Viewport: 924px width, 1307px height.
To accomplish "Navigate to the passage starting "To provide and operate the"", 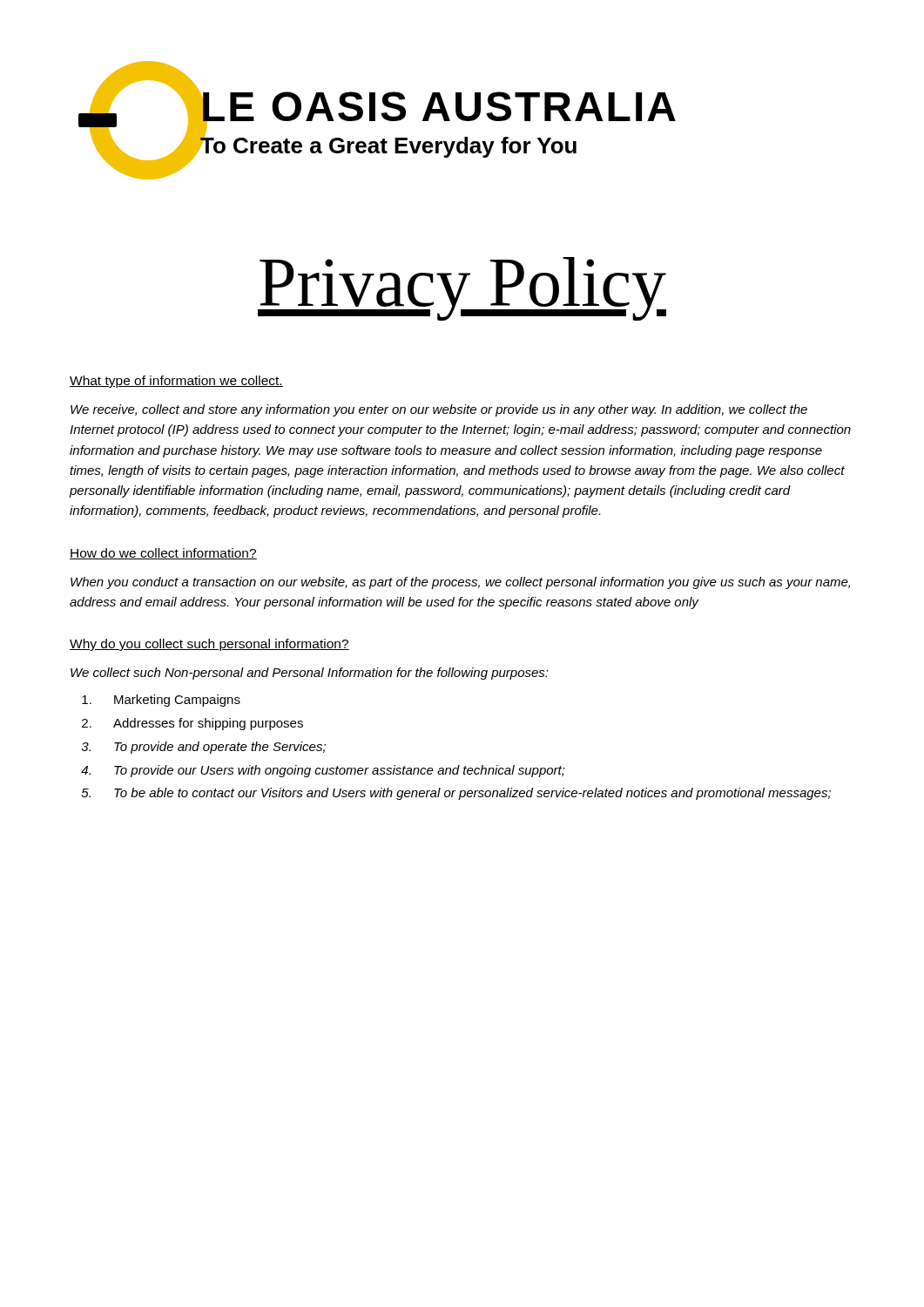I will tap(220, 746).
